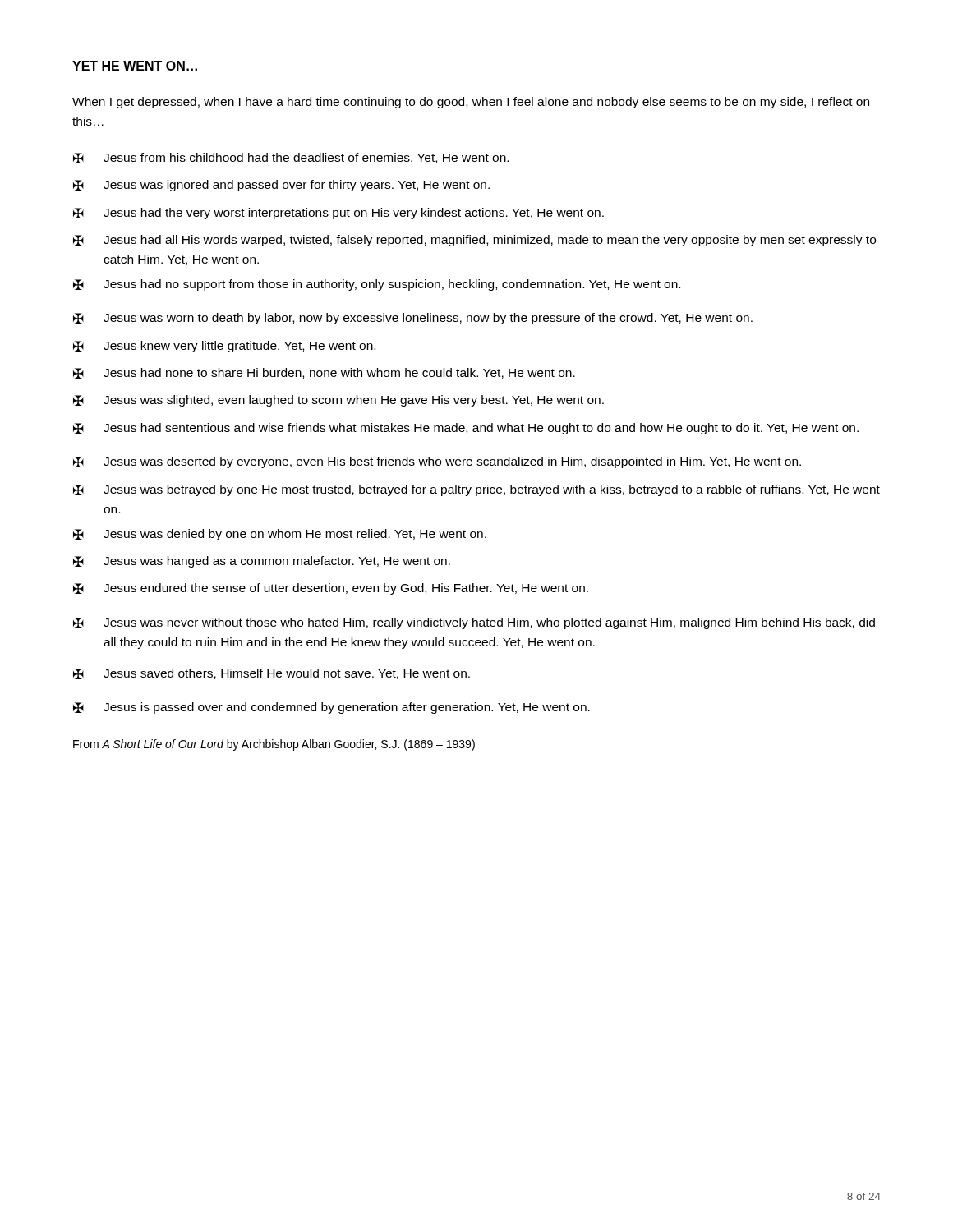Screen dimensions: 1232x953
Task: Find the block on this page that starts "✠ Jesus was denied"
Action: click(476, 535)
